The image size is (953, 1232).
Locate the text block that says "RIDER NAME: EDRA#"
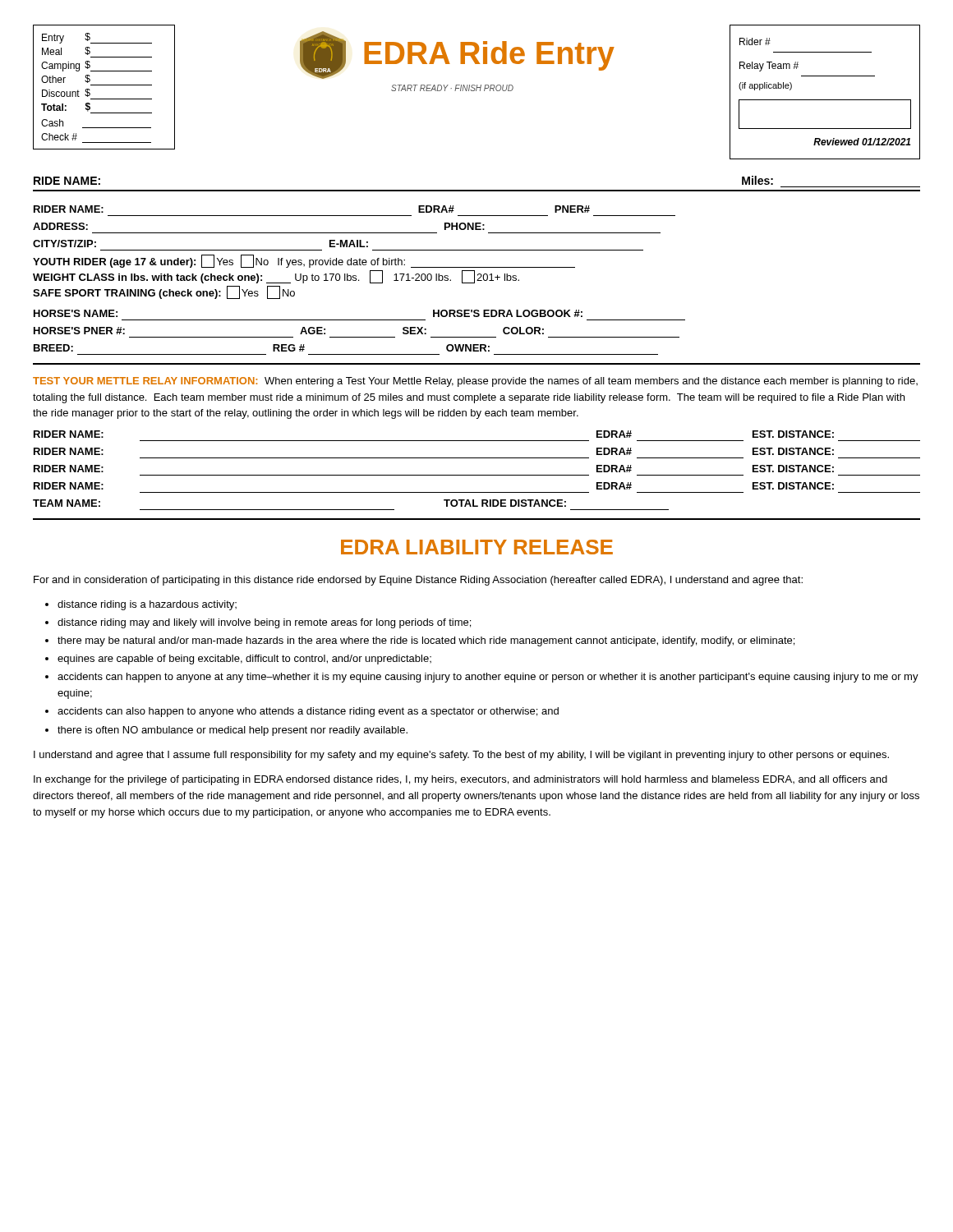tap(476, 251)
